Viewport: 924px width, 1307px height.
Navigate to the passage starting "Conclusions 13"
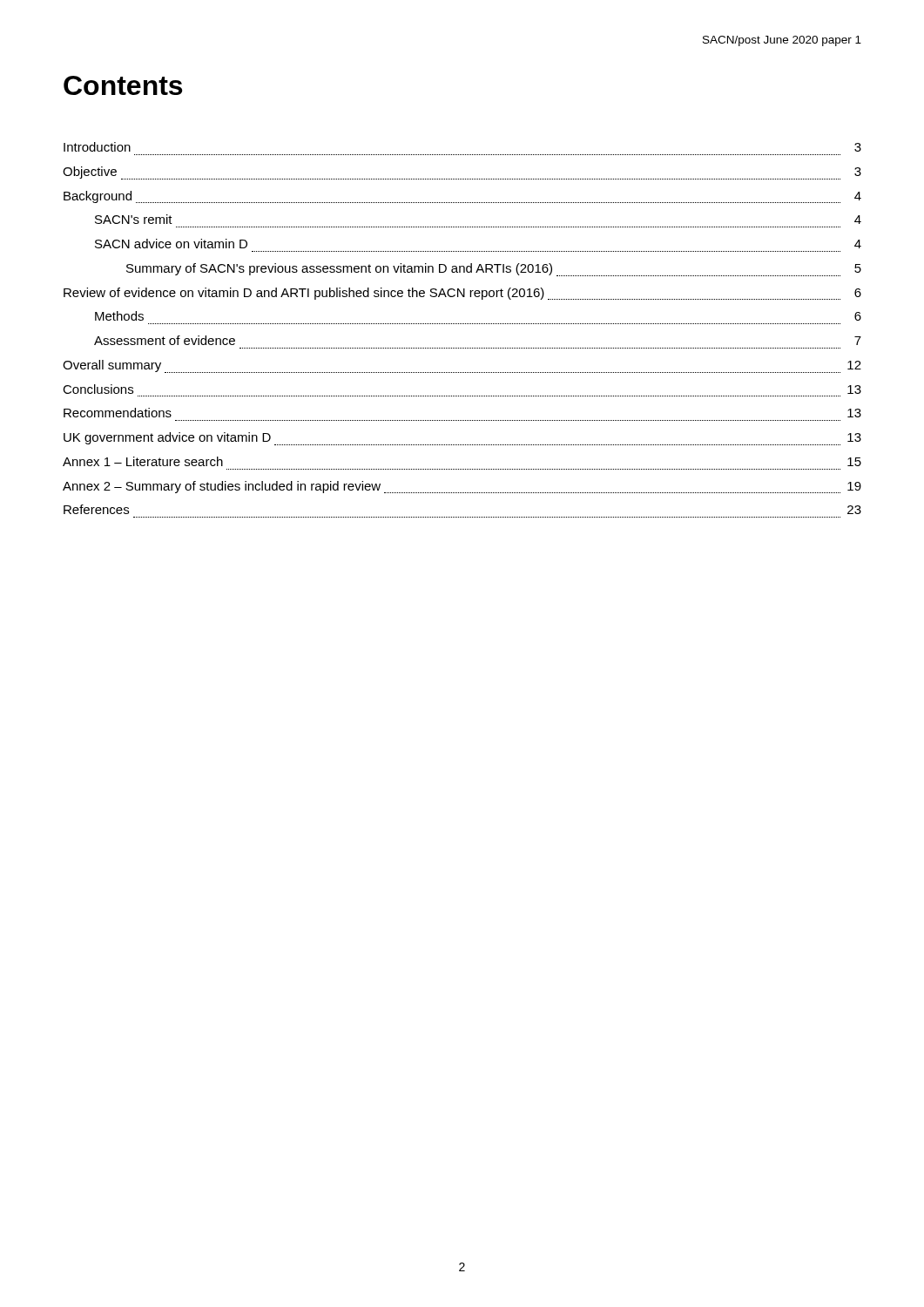click(x=462, y=389)
